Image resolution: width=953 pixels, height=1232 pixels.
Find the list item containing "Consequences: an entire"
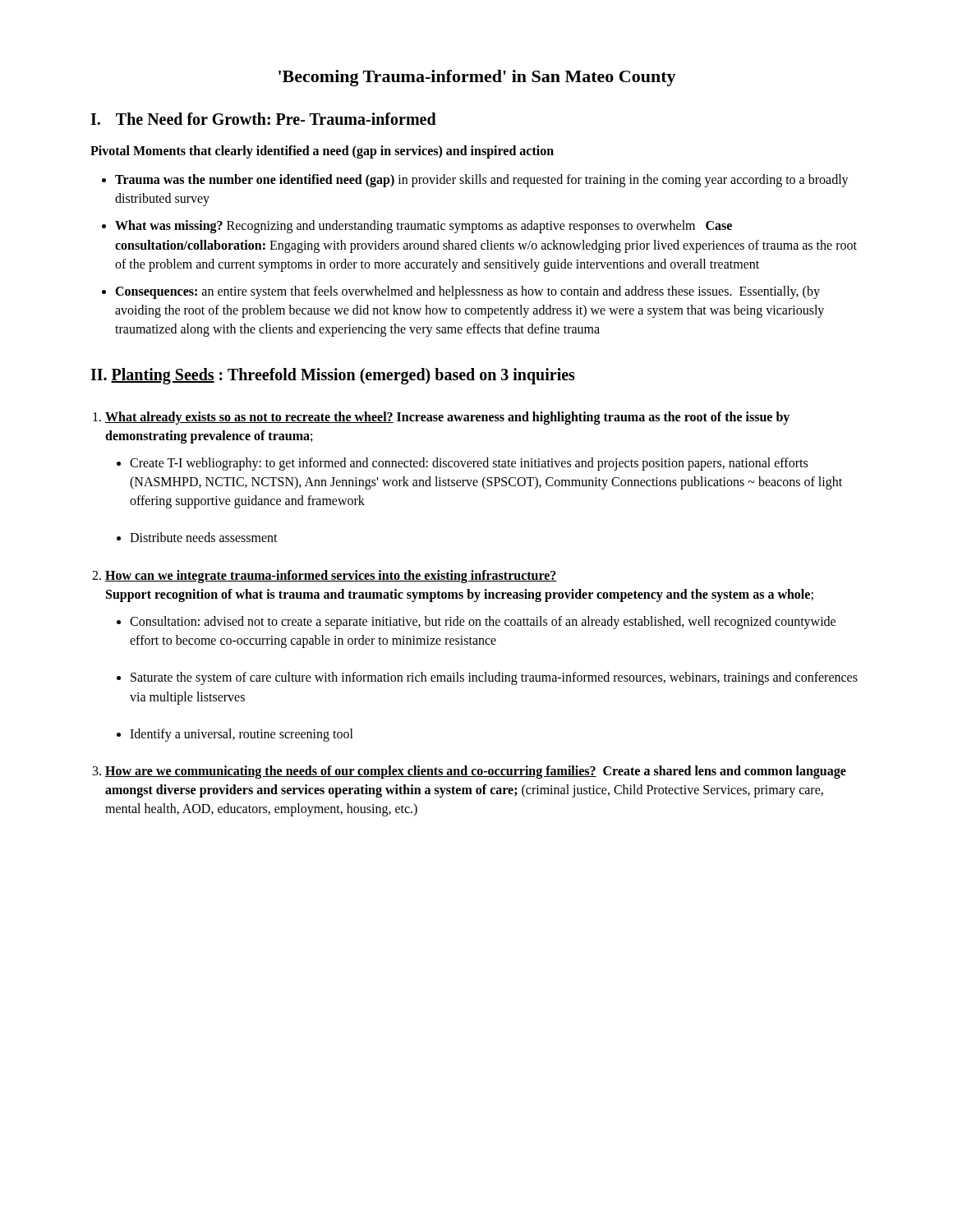pyautogui.click(x=470, y=310)
